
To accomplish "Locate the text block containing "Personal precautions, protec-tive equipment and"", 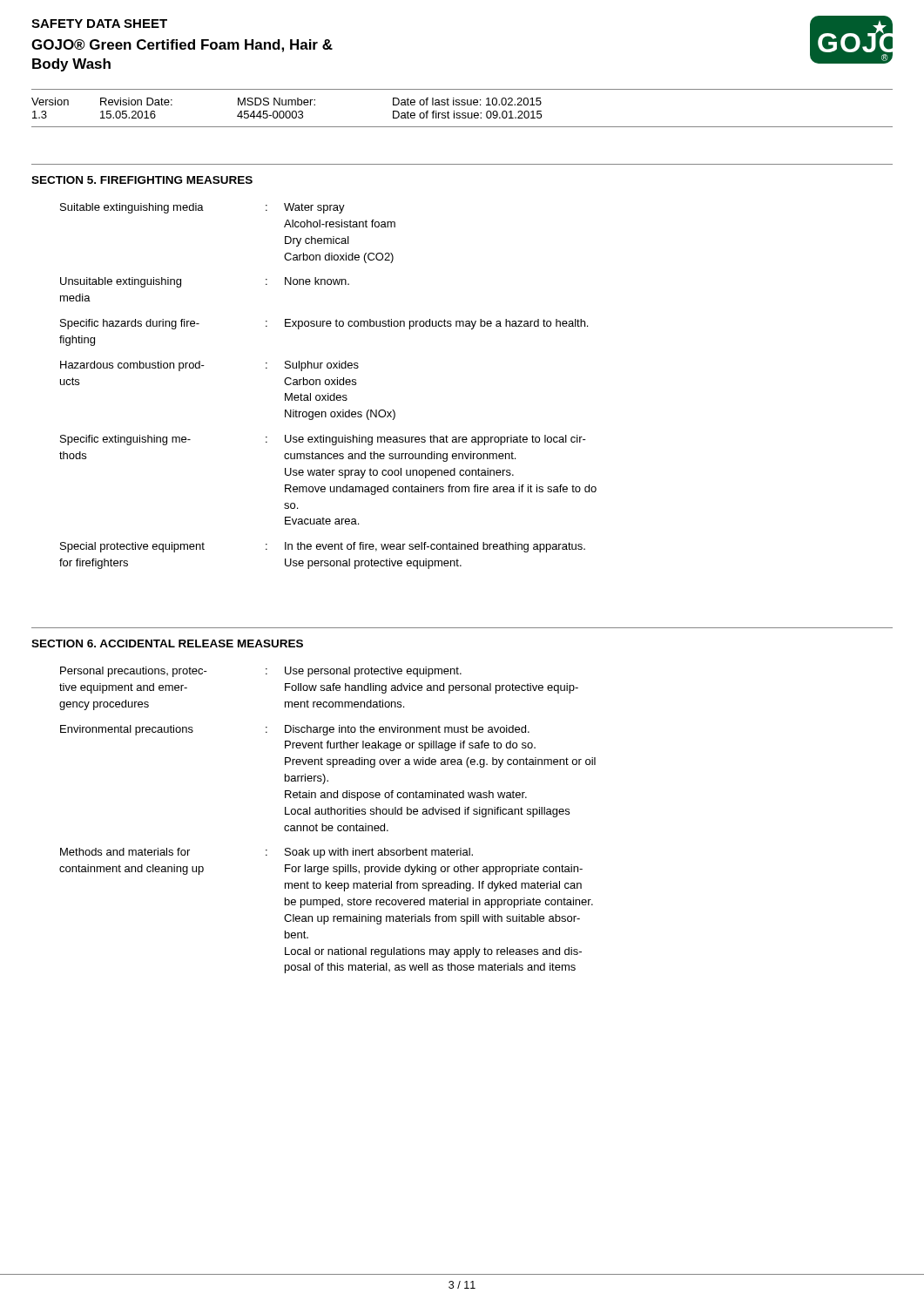I will coord(462,688).
